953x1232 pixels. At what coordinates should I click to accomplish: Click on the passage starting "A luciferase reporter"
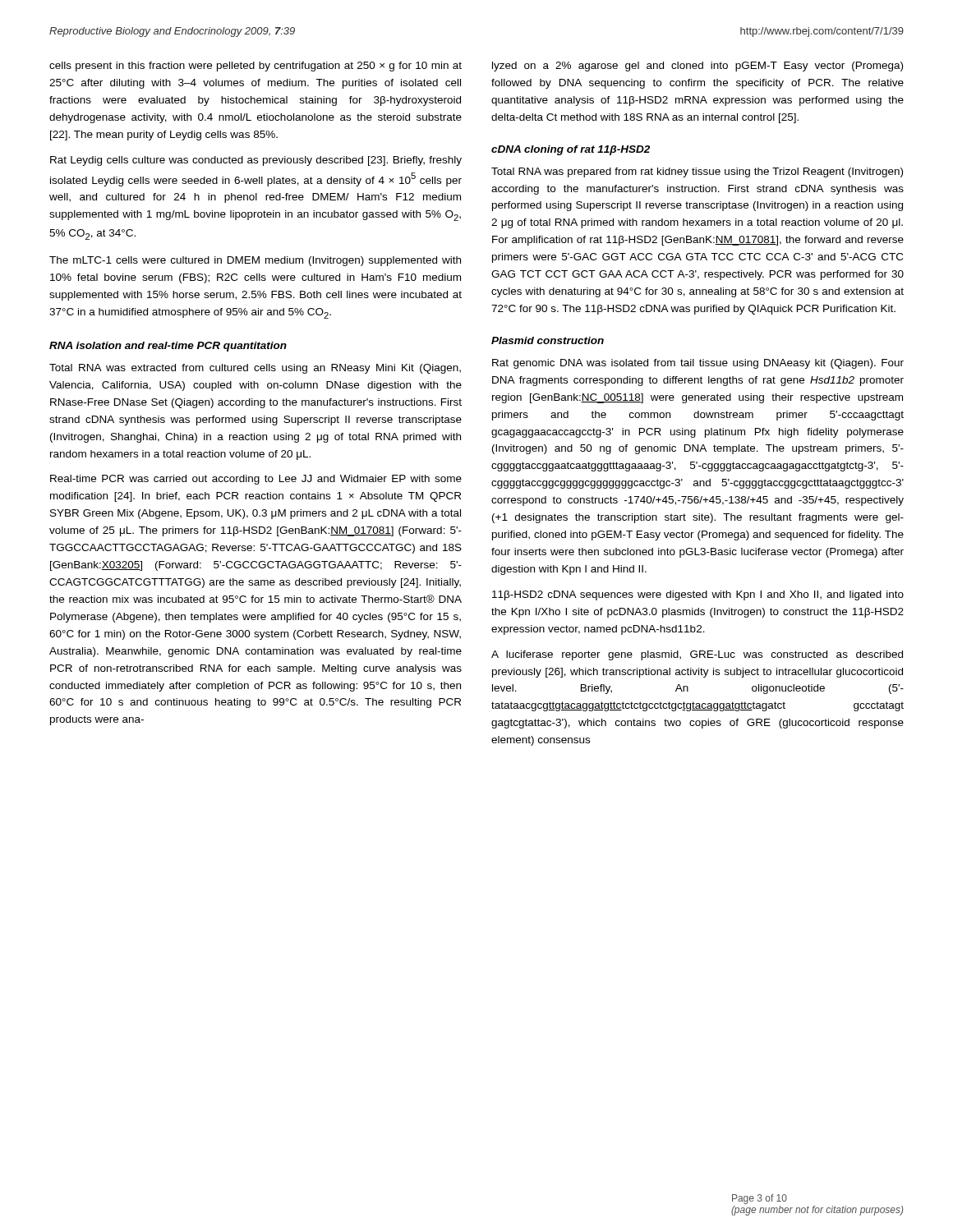coord(698,698)
